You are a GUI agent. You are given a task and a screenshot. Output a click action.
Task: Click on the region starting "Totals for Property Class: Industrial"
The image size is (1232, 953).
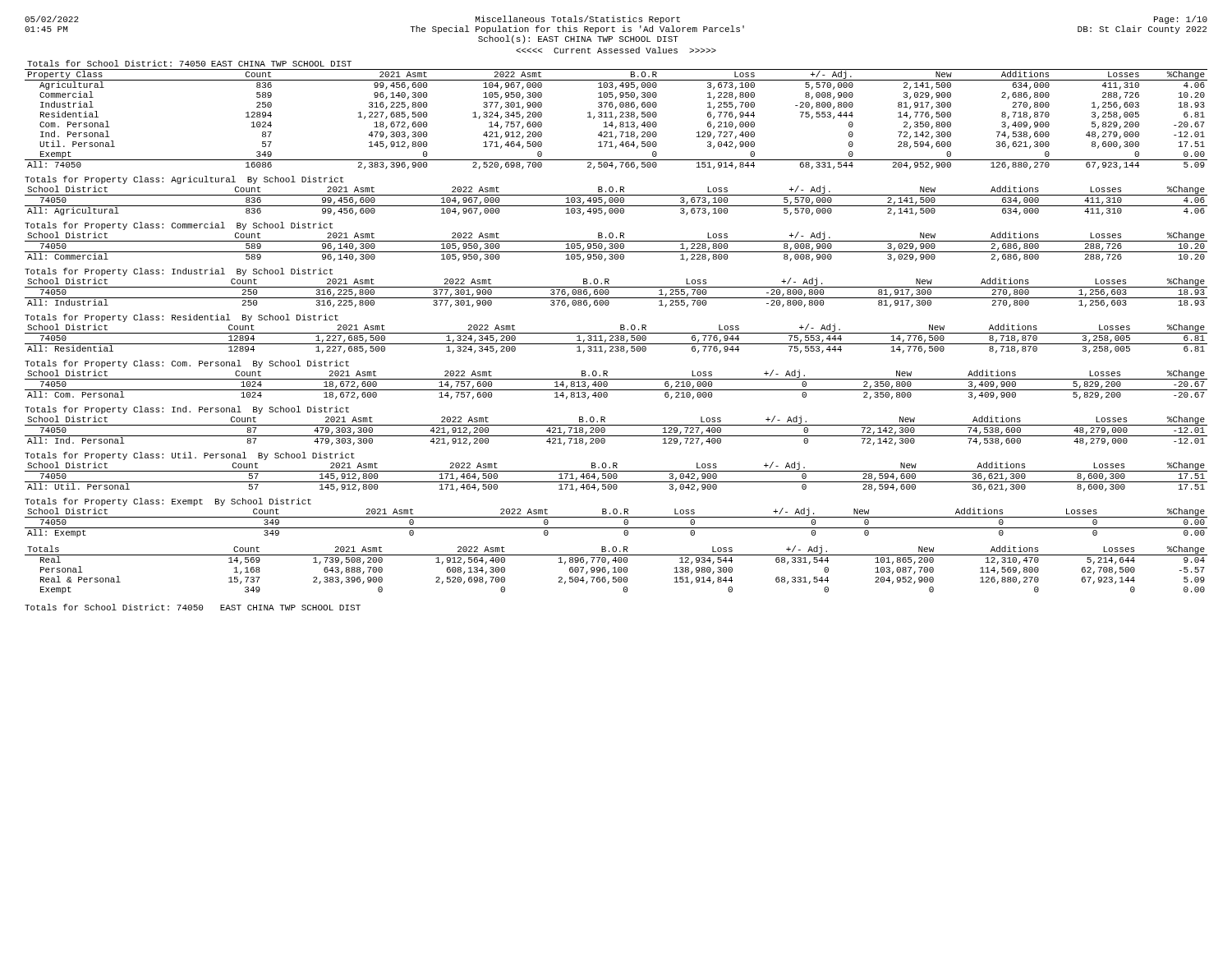[179, 272]
